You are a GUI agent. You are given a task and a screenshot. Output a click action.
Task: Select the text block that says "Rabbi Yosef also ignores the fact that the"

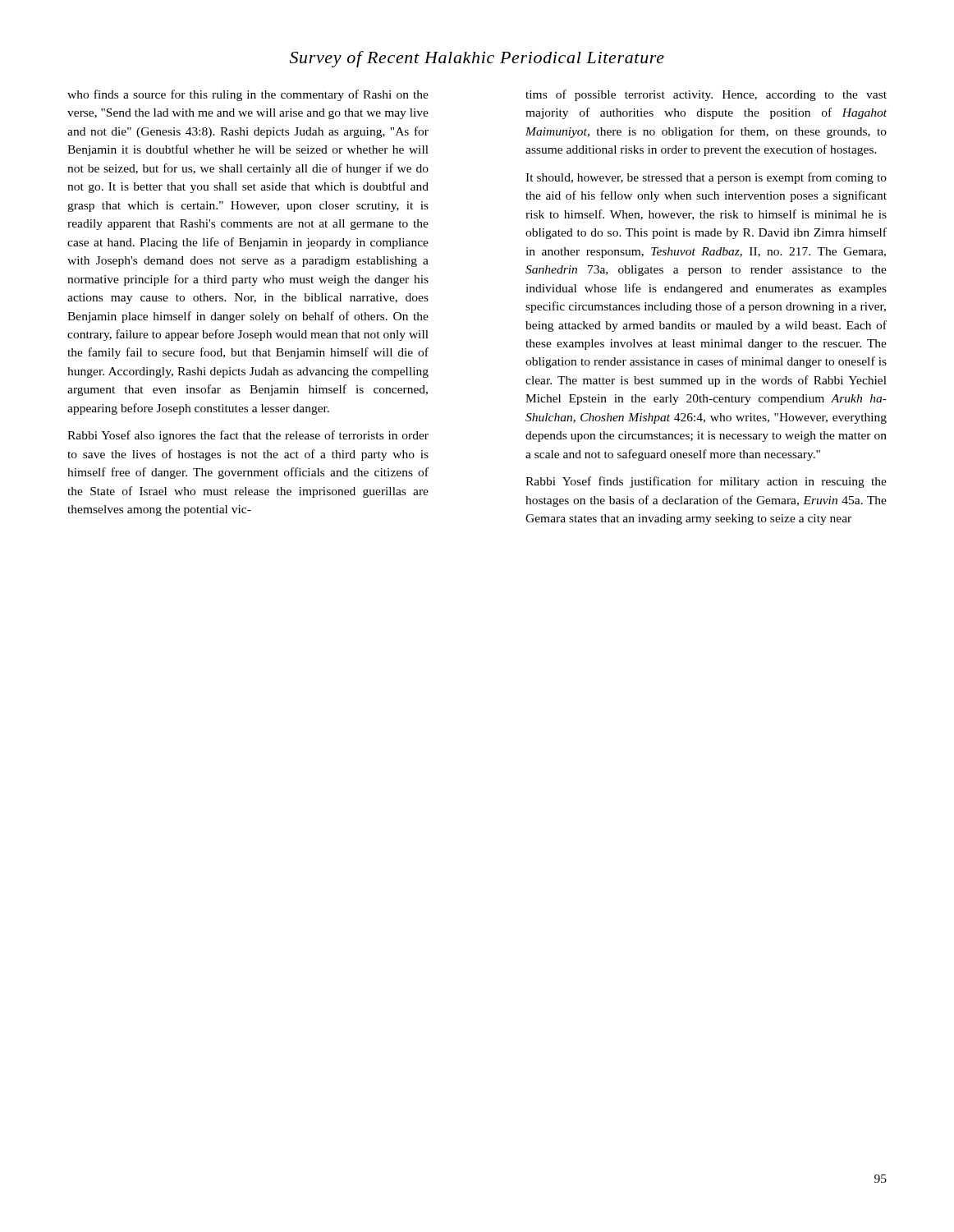coord(248,473)
